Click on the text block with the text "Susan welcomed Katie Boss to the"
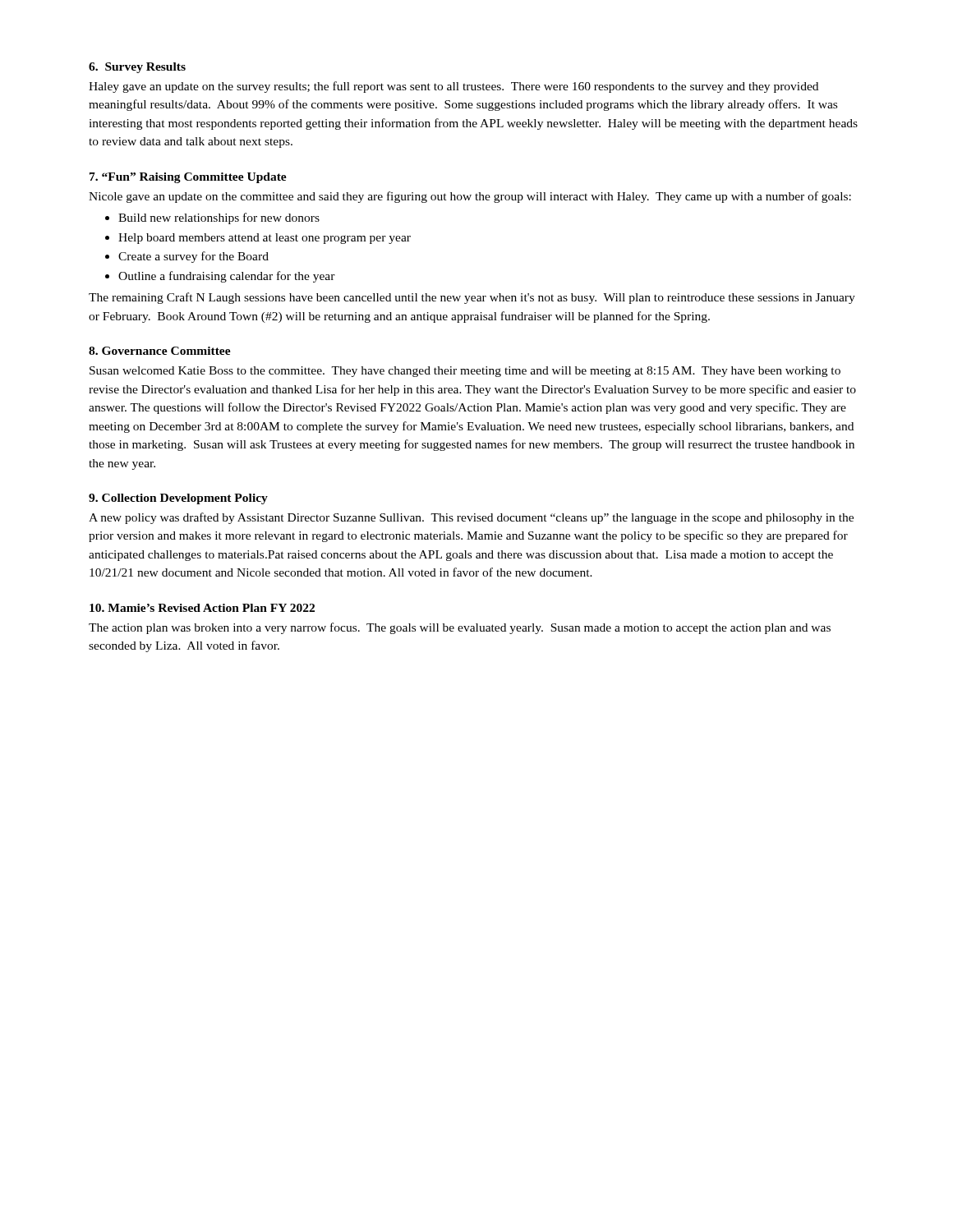Screen dimensions: 1232x953 (472, 416)
